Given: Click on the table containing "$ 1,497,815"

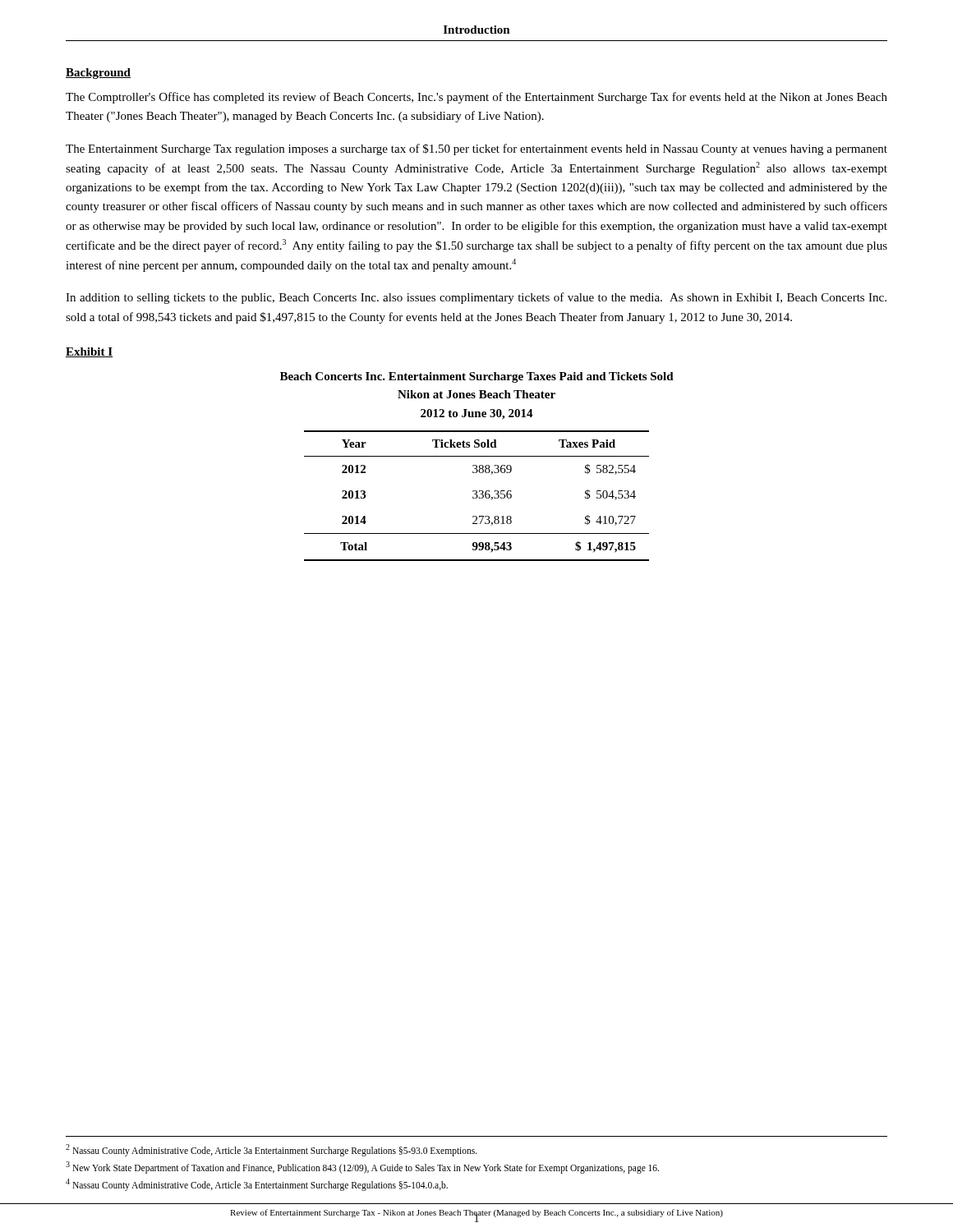Looking at the screenshot, I should pyautogui.click(x=476, y=496).
